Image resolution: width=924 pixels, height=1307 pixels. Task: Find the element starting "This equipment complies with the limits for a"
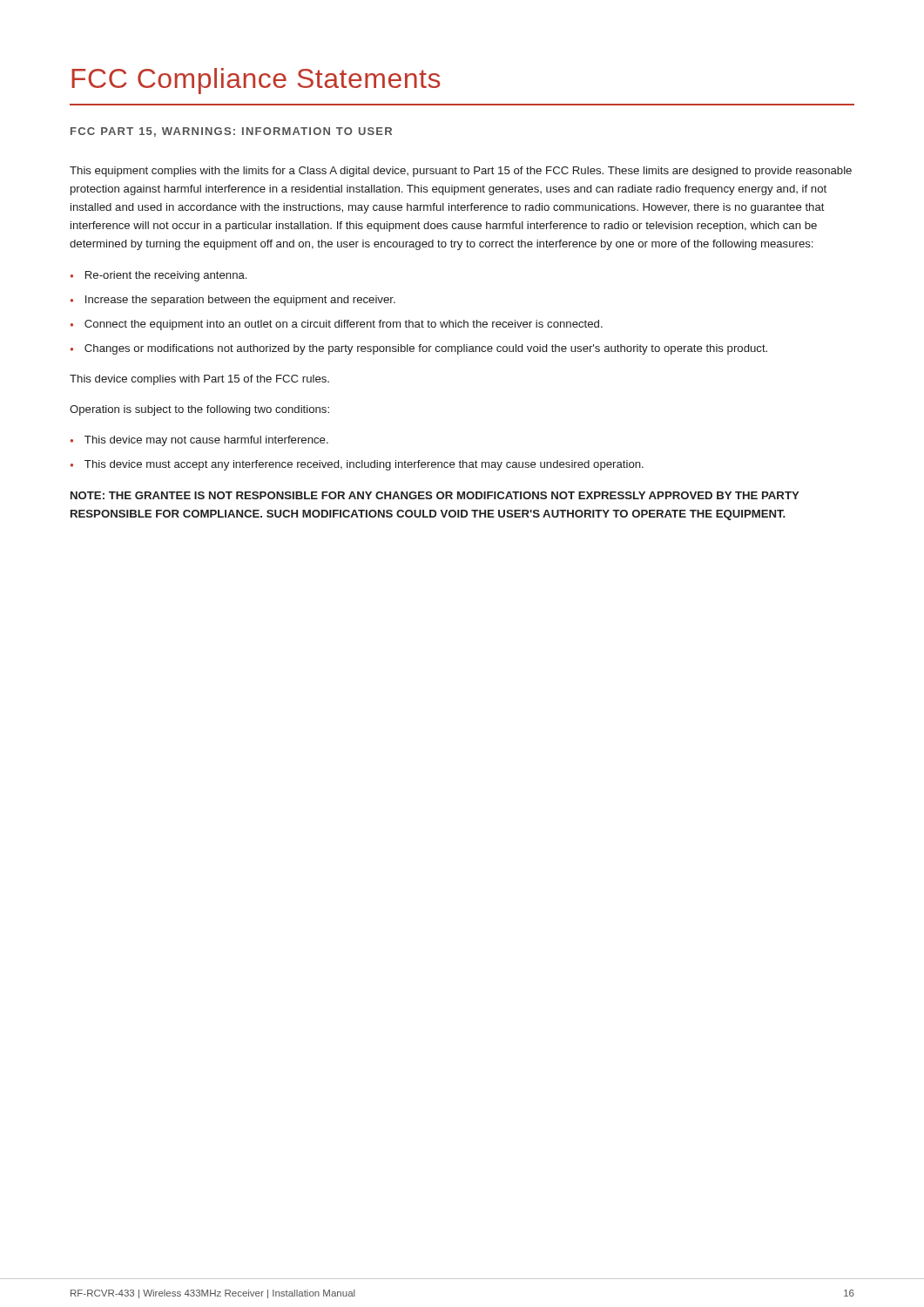[x=462, y=207]
